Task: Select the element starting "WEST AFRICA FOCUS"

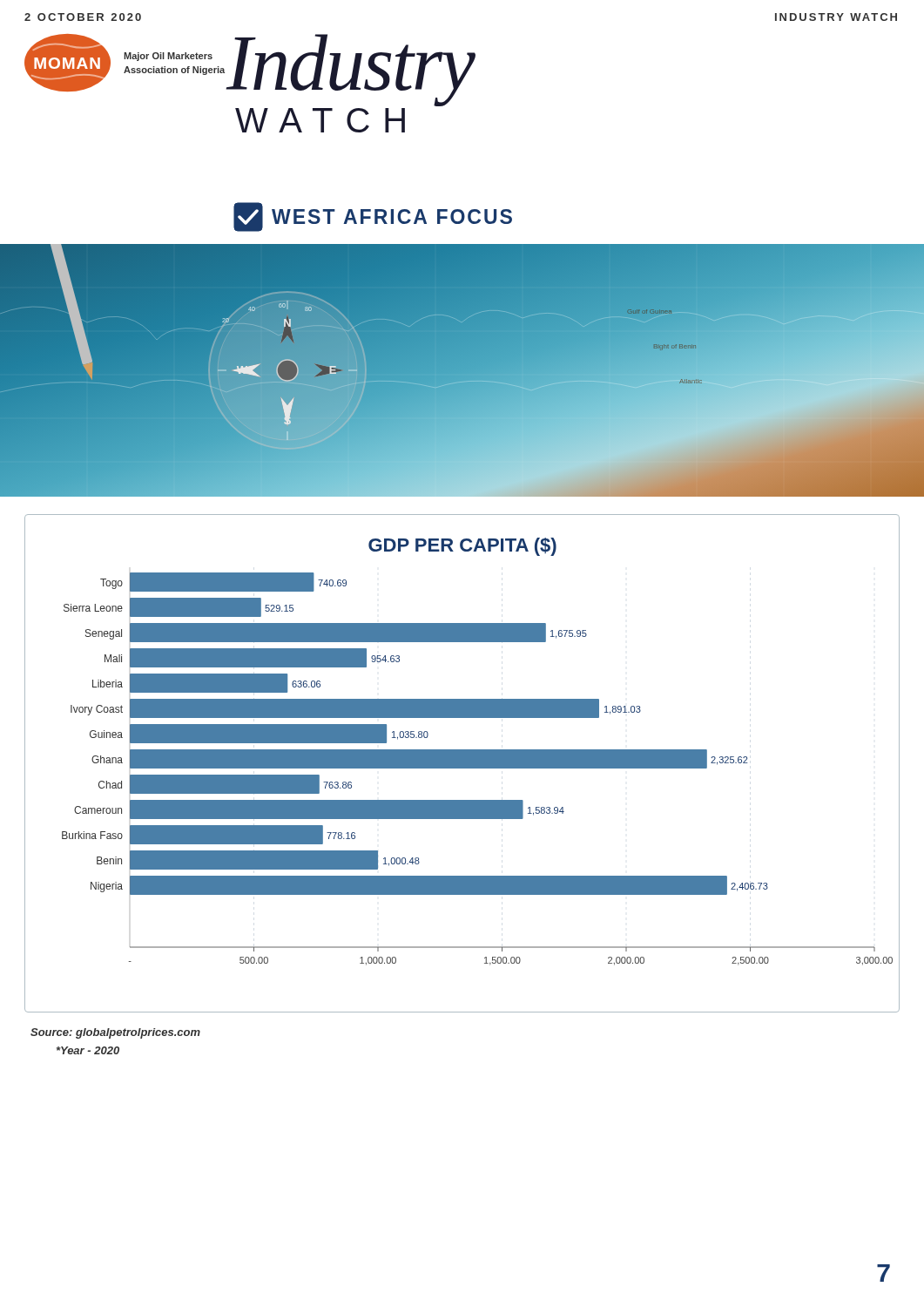Action: tap(374, 217)
